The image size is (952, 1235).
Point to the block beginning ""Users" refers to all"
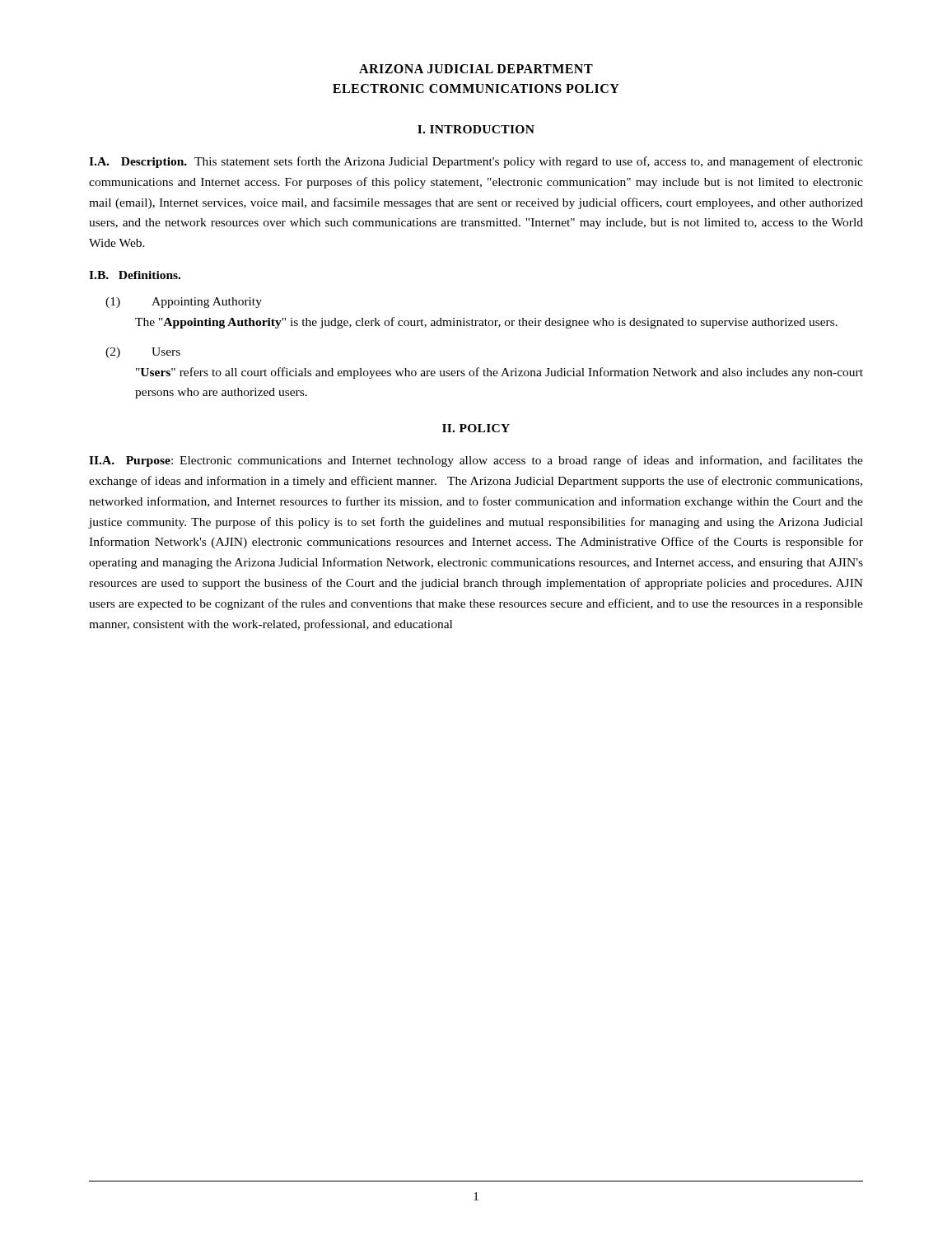(499, 382)
